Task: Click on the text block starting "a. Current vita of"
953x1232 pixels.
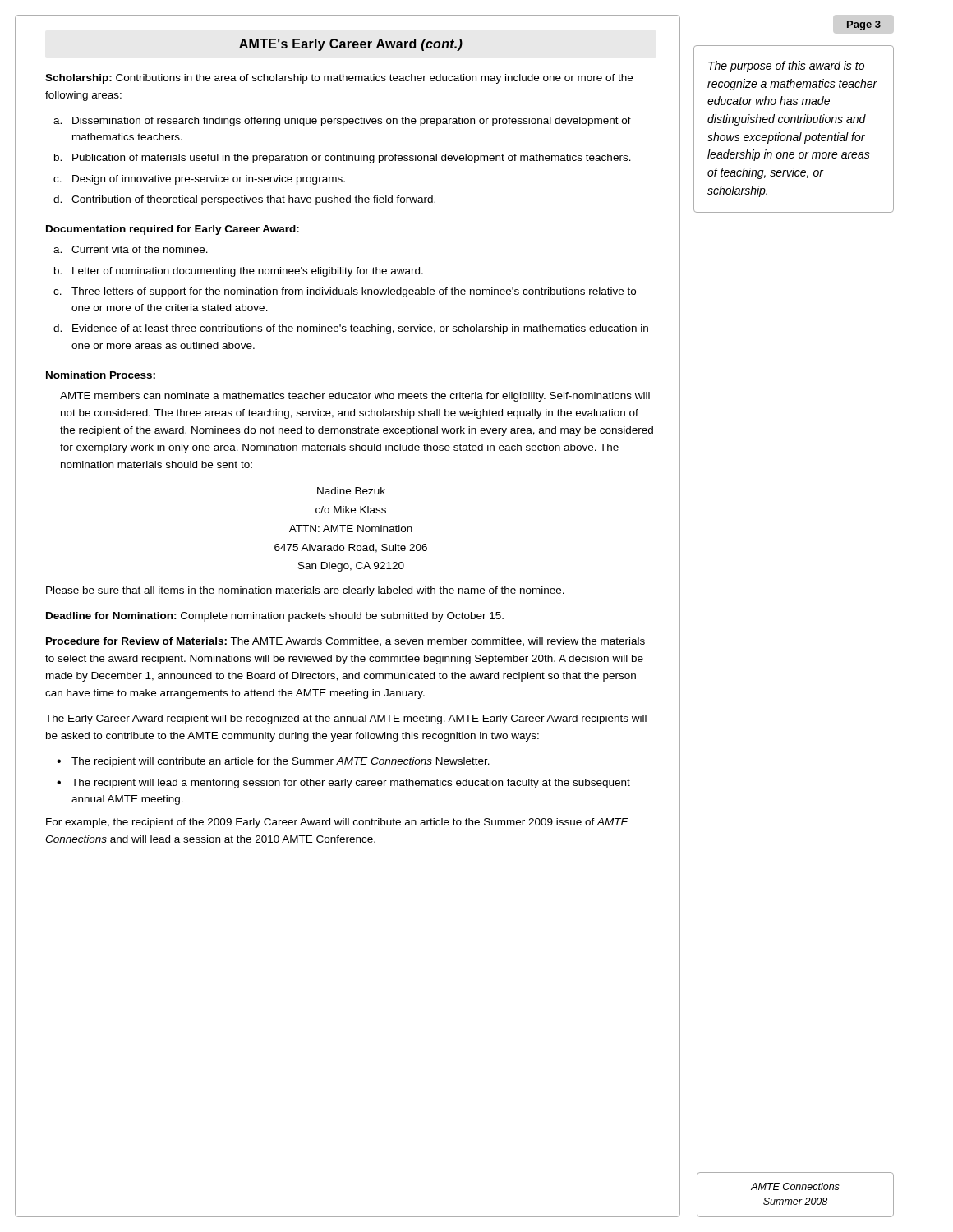Action: click(x=131, y=249)
